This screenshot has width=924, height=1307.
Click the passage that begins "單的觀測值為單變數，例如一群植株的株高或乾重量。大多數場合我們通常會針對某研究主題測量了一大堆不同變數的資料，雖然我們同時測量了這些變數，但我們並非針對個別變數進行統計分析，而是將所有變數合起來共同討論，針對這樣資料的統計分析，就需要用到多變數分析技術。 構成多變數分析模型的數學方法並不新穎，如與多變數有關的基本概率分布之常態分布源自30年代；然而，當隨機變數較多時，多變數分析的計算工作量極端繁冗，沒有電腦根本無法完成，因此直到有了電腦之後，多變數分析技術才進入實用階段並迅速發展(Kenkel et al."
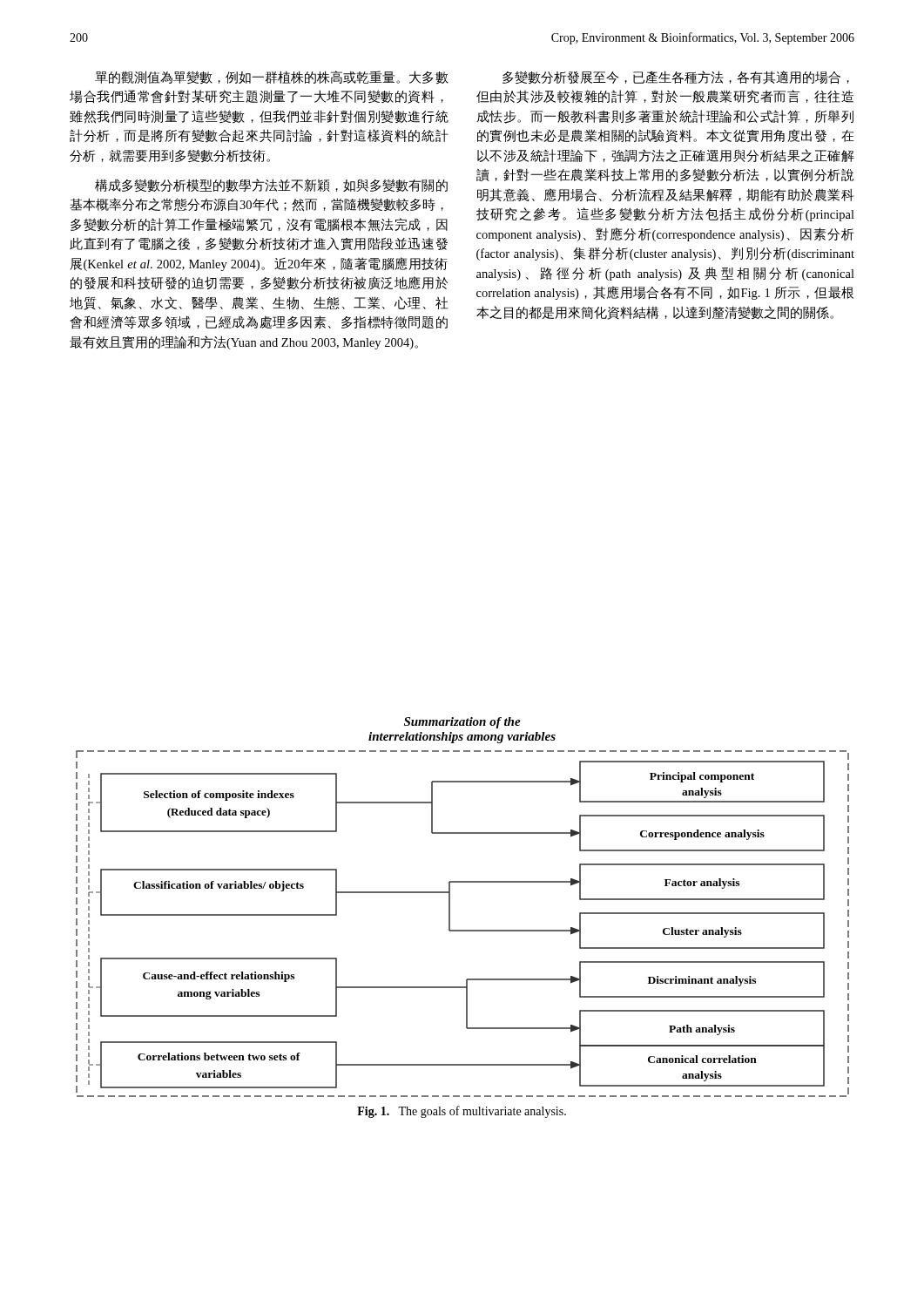point(259,210)
